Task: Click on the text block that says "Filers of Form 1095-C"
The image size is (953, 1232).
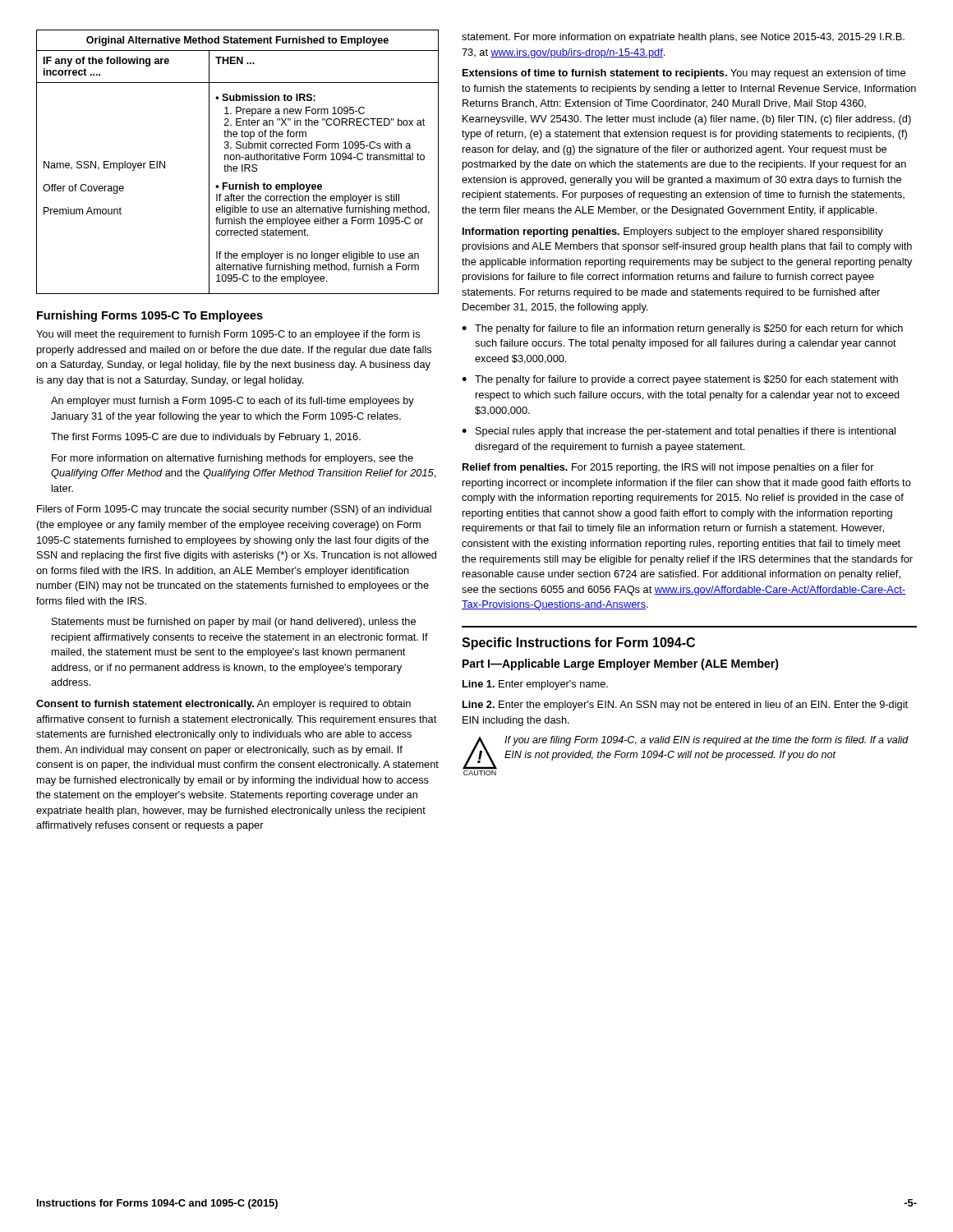Action: (x=237, y=555)
